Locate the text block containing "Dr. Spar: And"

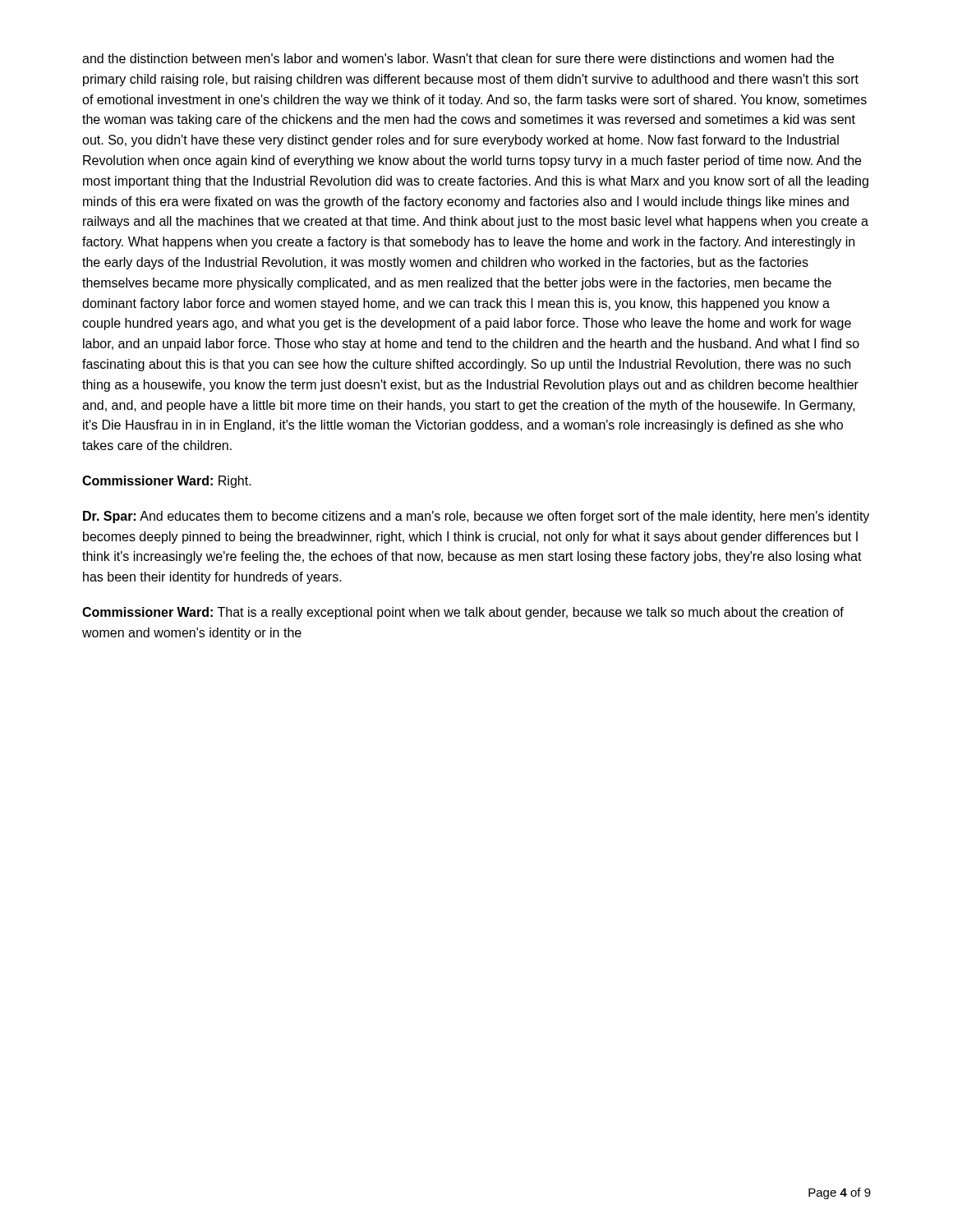(476, 547)
